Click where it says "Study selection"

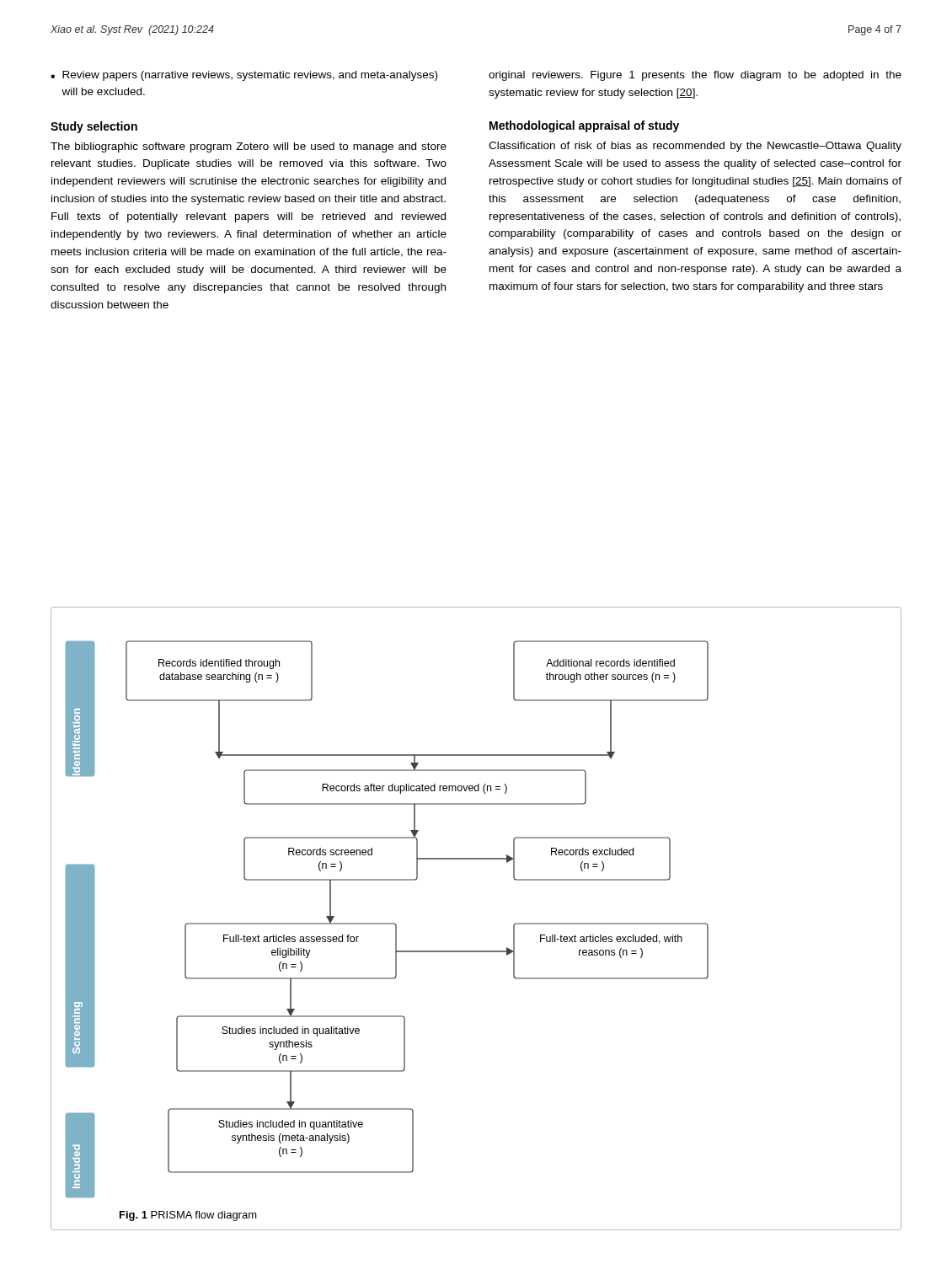[94, 126]
